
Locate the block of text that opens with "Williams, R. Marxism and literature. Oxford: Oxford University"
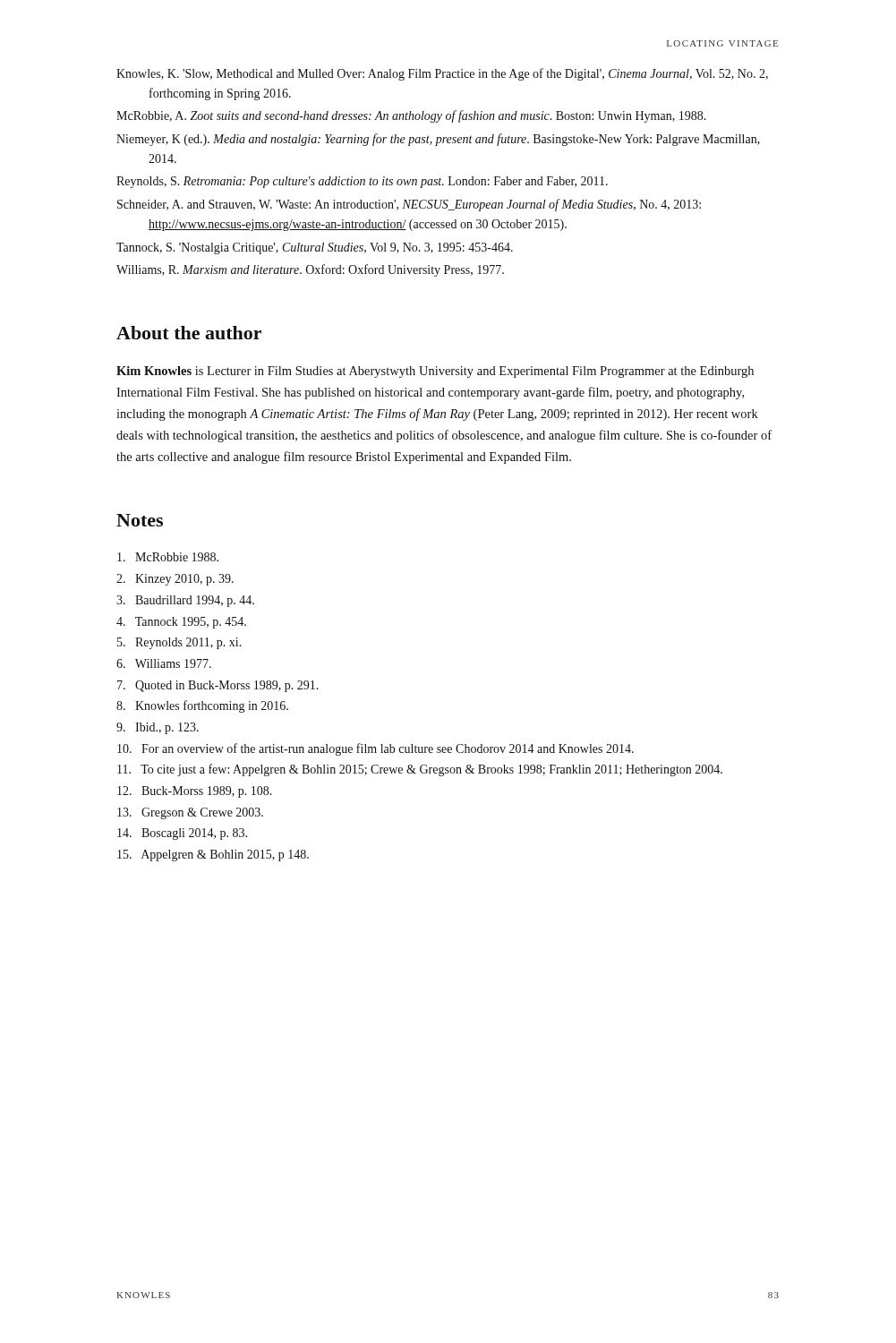310,270
